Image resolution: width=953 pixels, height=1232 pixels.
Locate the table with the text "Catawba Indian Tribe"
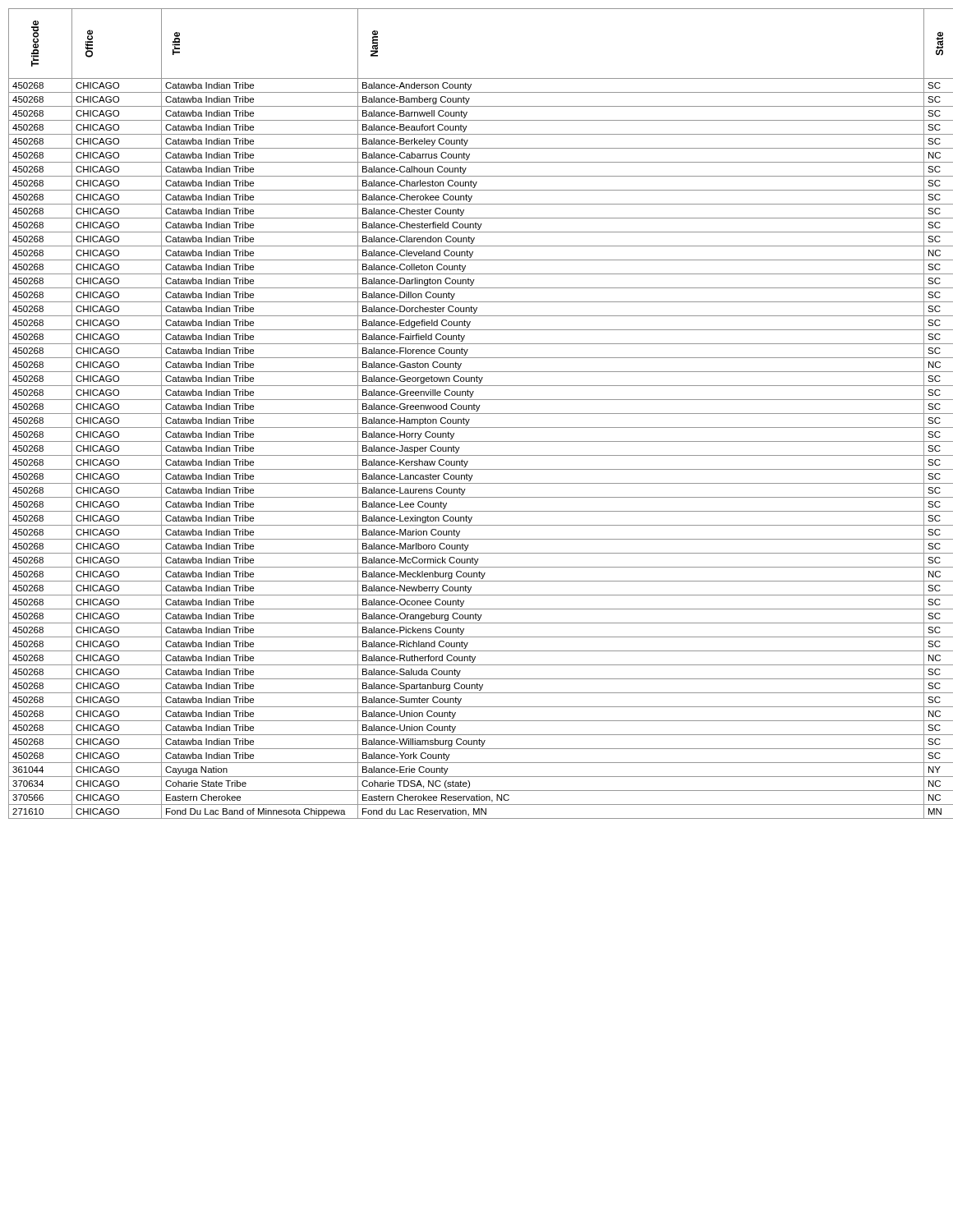click(476, 414)
